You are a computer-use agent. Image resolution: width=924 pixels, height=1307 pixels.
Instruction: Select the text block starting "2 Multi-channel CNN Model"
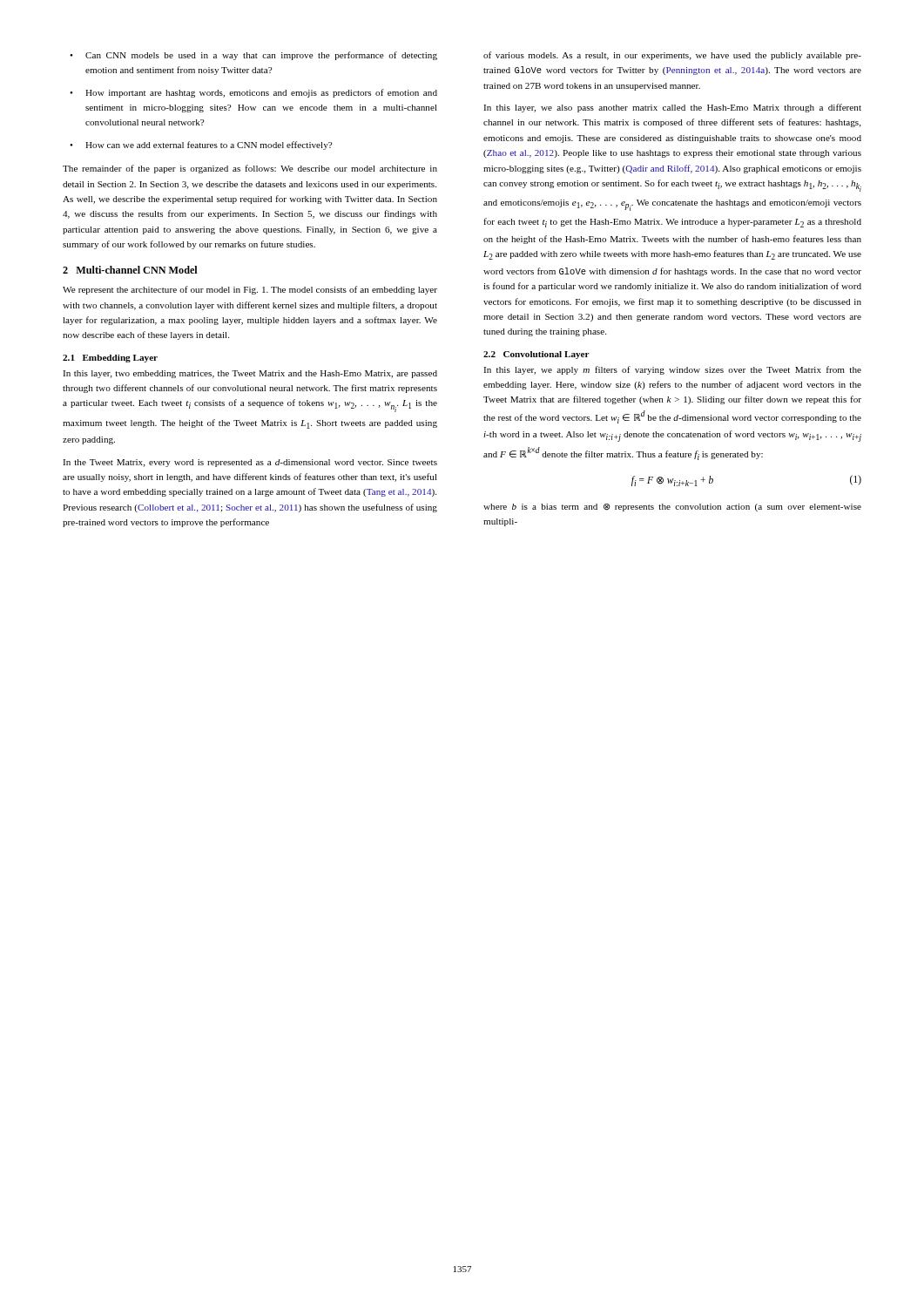point(130,270)
